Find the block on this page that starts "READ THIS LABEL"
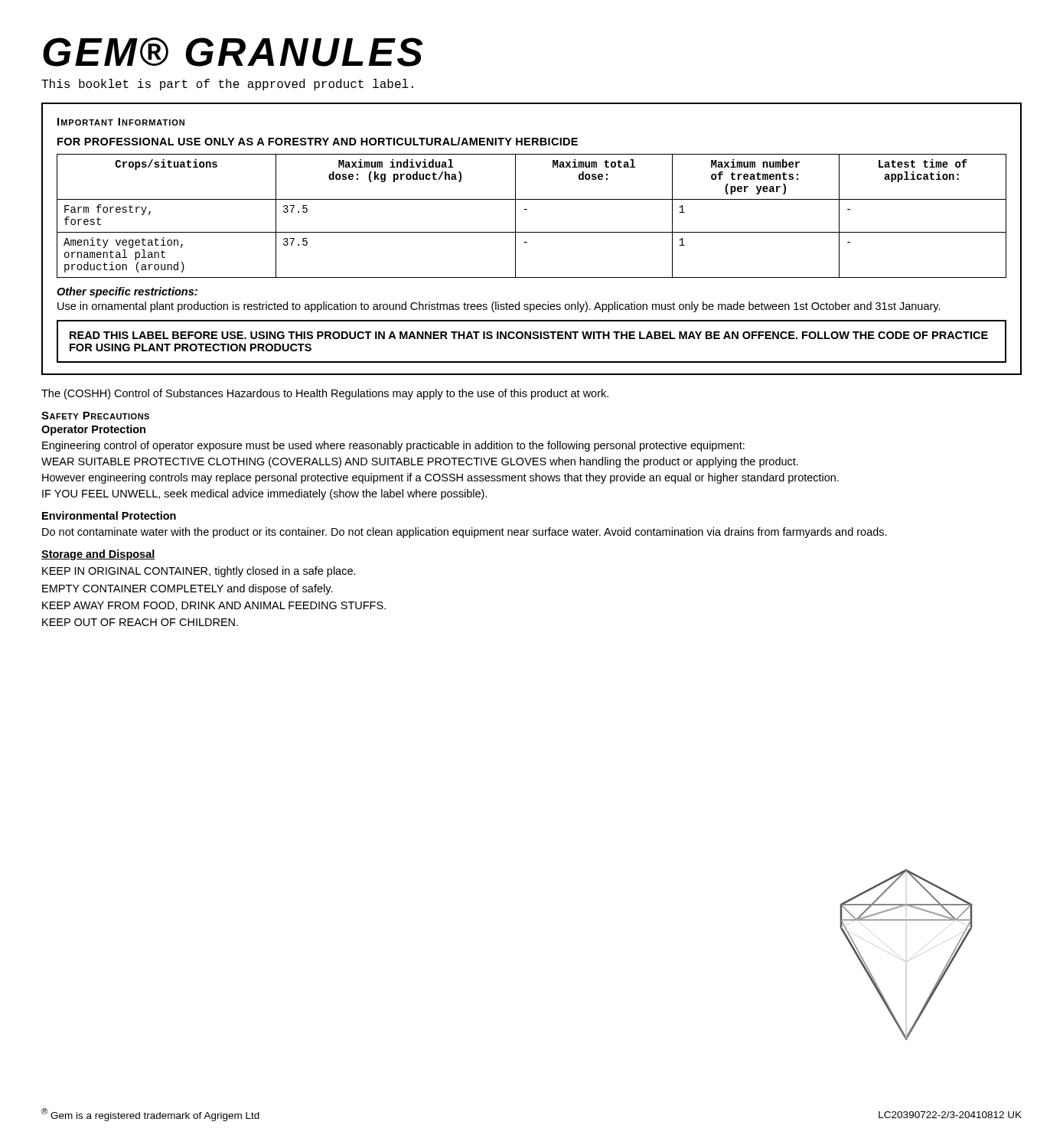 [x=528, y=341]
